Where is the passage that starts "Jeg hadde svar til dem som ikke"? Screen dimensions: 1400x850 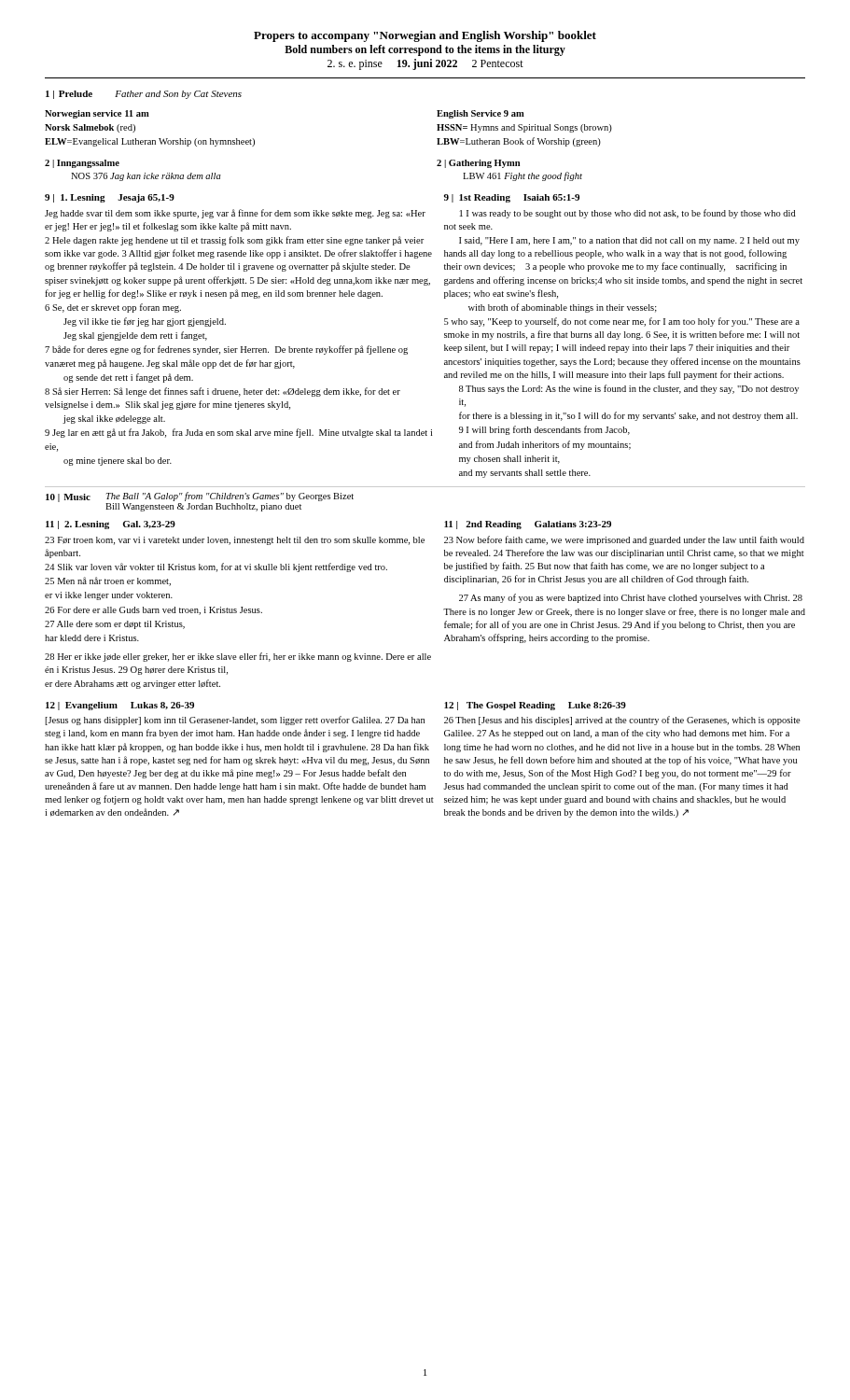[x=240, y=337]
